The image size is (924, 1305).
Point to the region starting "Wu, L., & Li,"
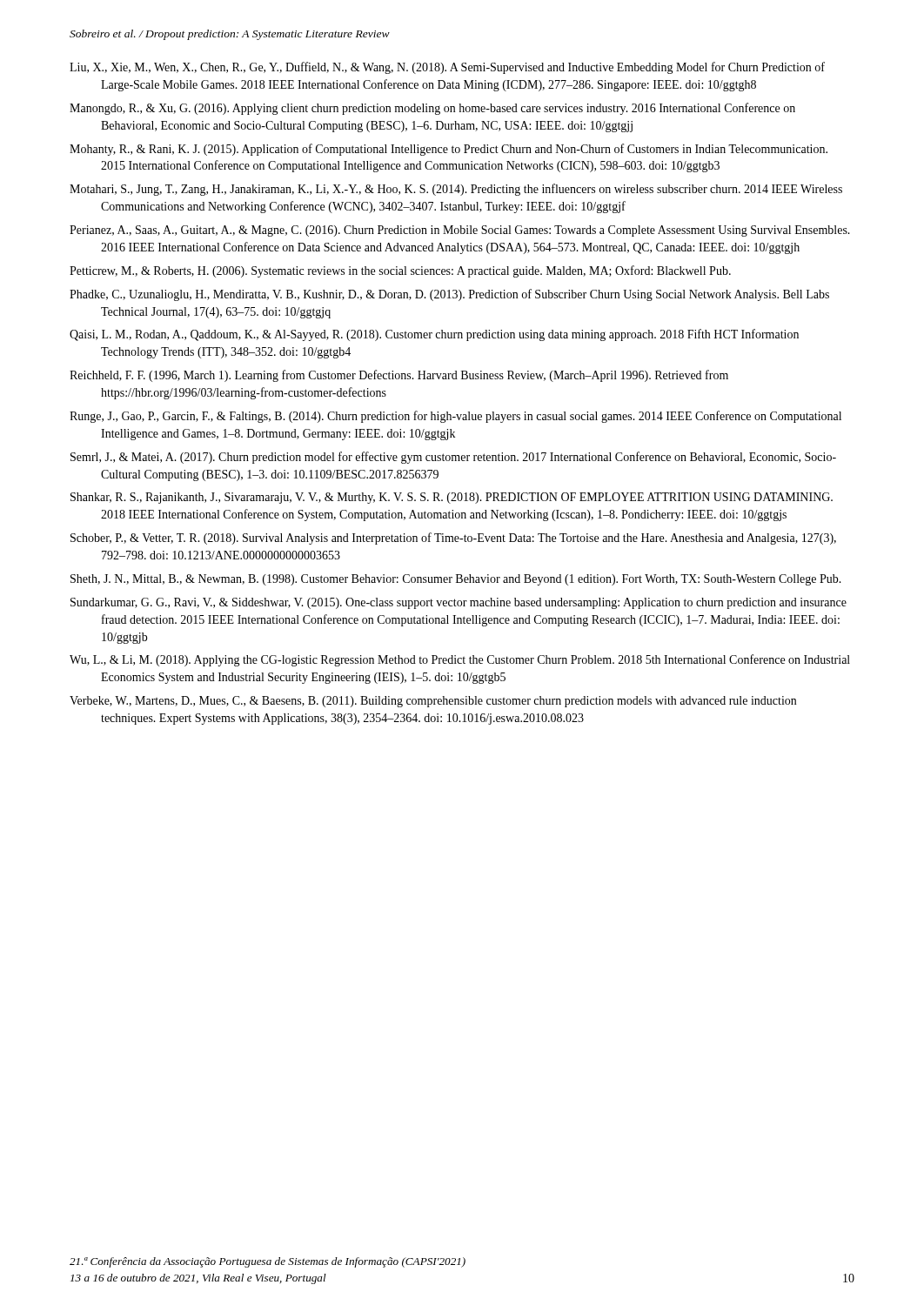pos(460,669)
